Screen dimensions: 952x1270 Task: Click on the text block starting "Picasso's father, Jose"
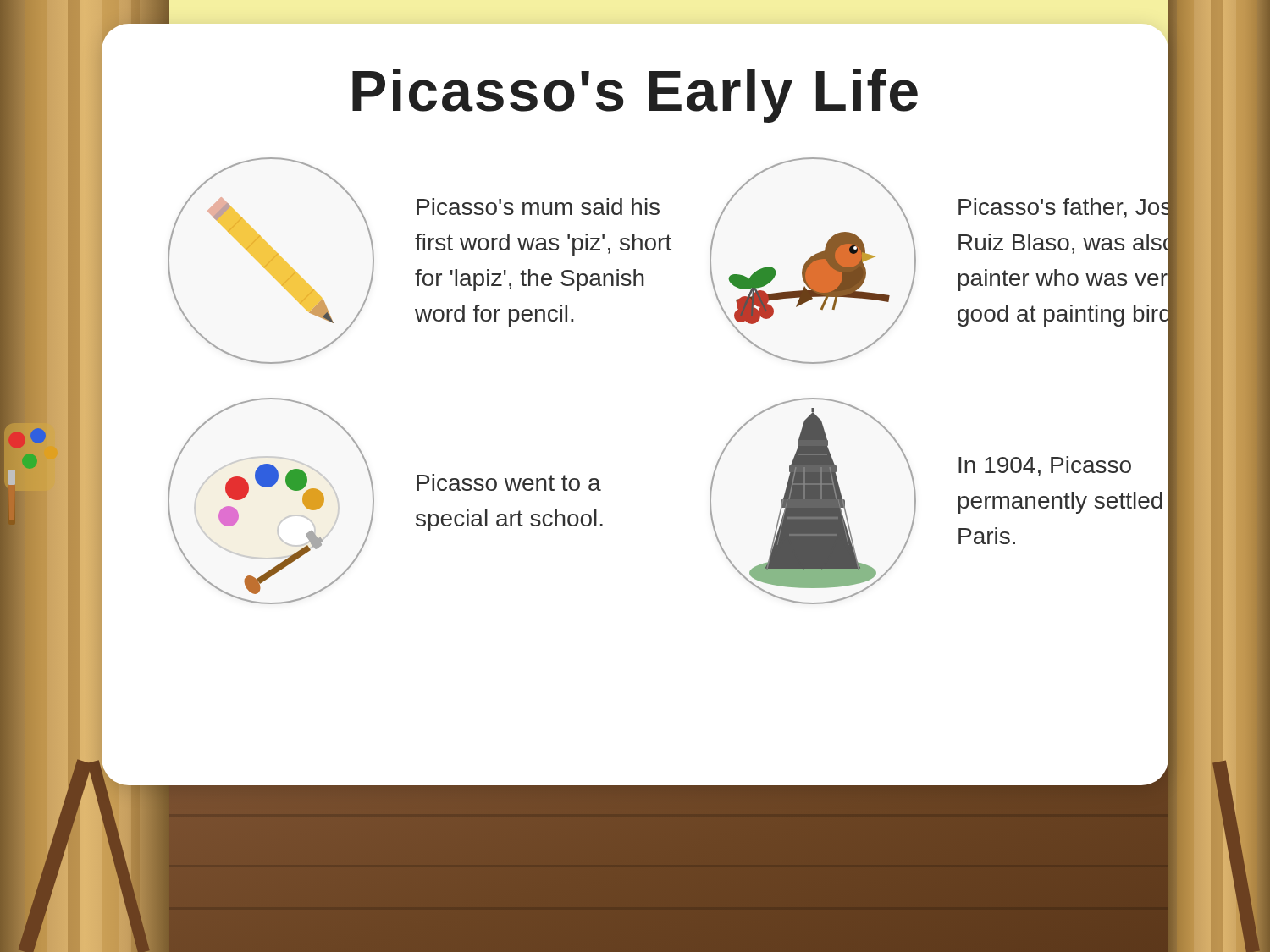tap(1076, 260)
